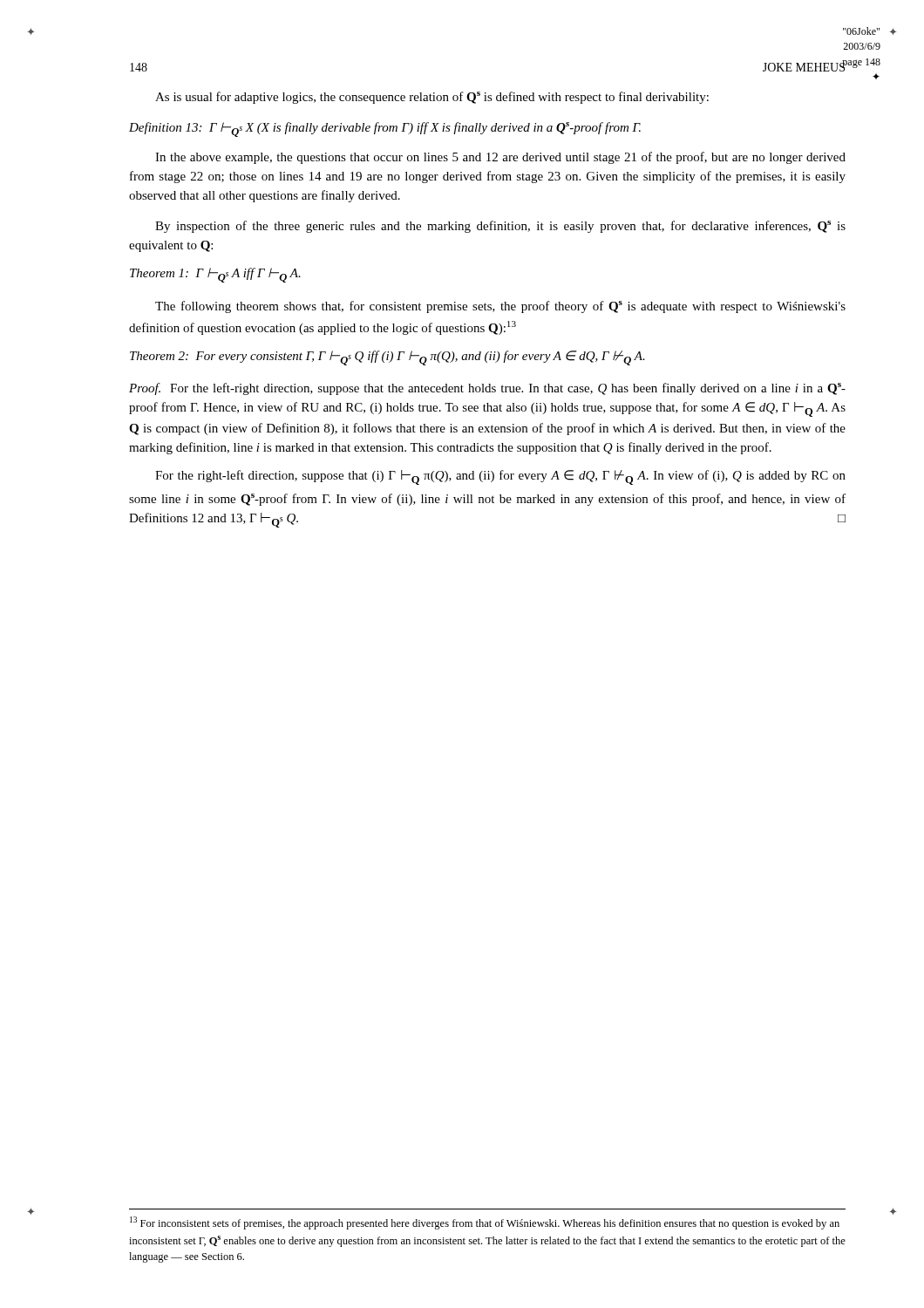924x1308 pixels.
Task: Find the text block starting "Definition 13: Γ"
Action: coord(385,128)
